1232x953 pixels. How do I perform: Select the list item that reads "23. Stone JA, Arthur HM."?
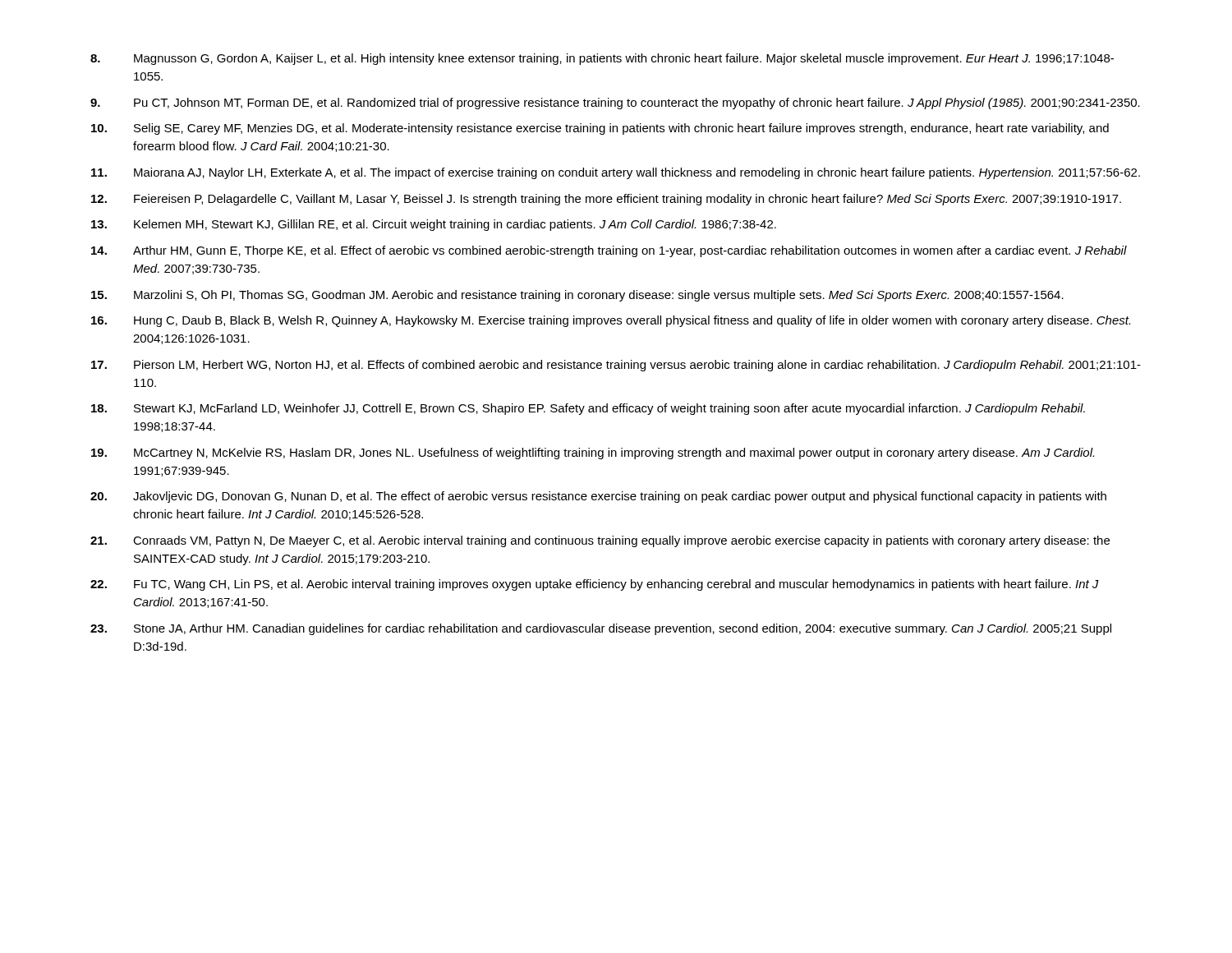click(x=616, y=637)
